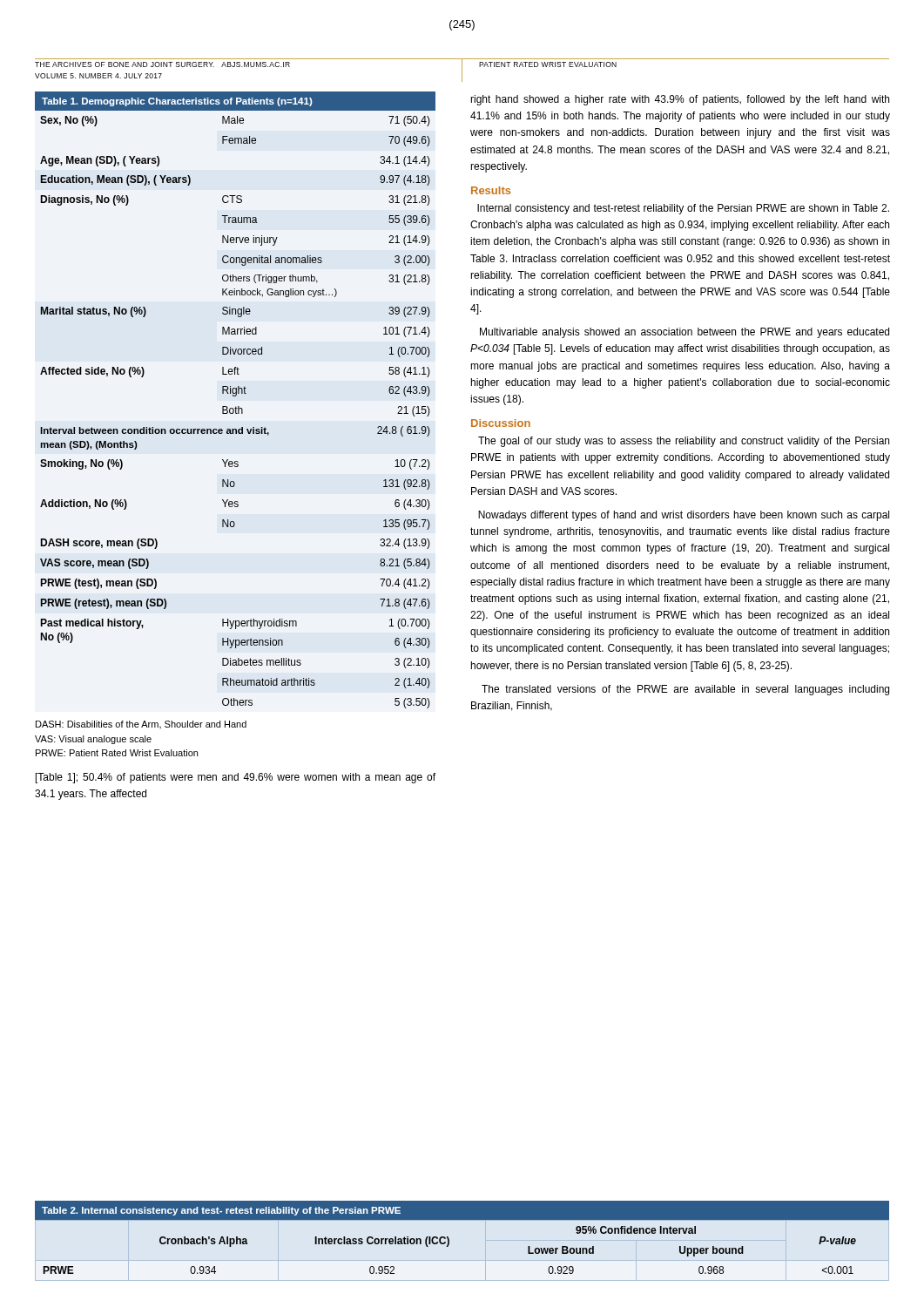Select the element starting "The translated versions of"
The height and width of the screenshot is (1307, 924).
click(680, 697)
